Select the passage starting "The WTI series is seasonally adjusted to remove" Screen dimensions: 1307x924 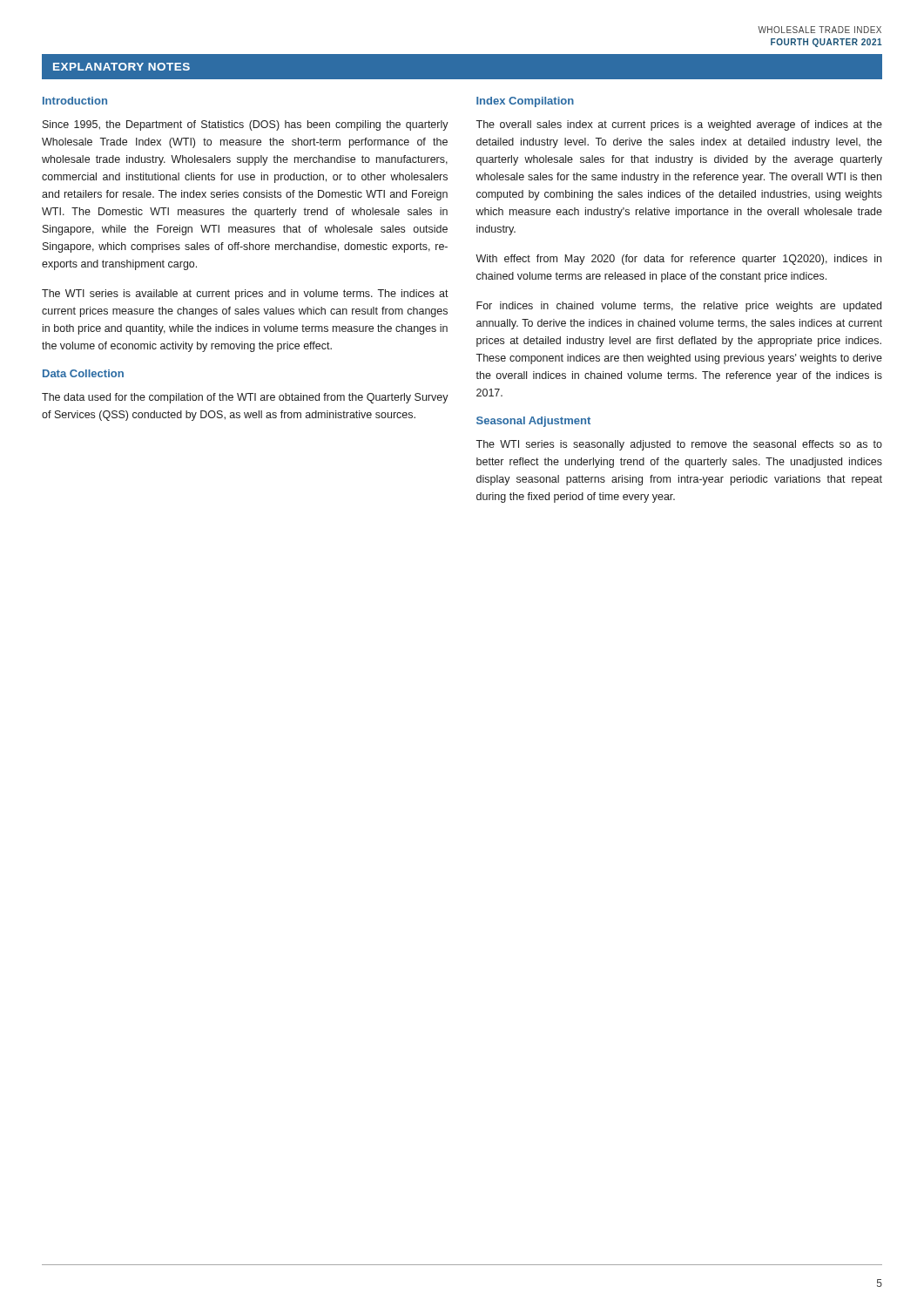(x=679, y=471)
